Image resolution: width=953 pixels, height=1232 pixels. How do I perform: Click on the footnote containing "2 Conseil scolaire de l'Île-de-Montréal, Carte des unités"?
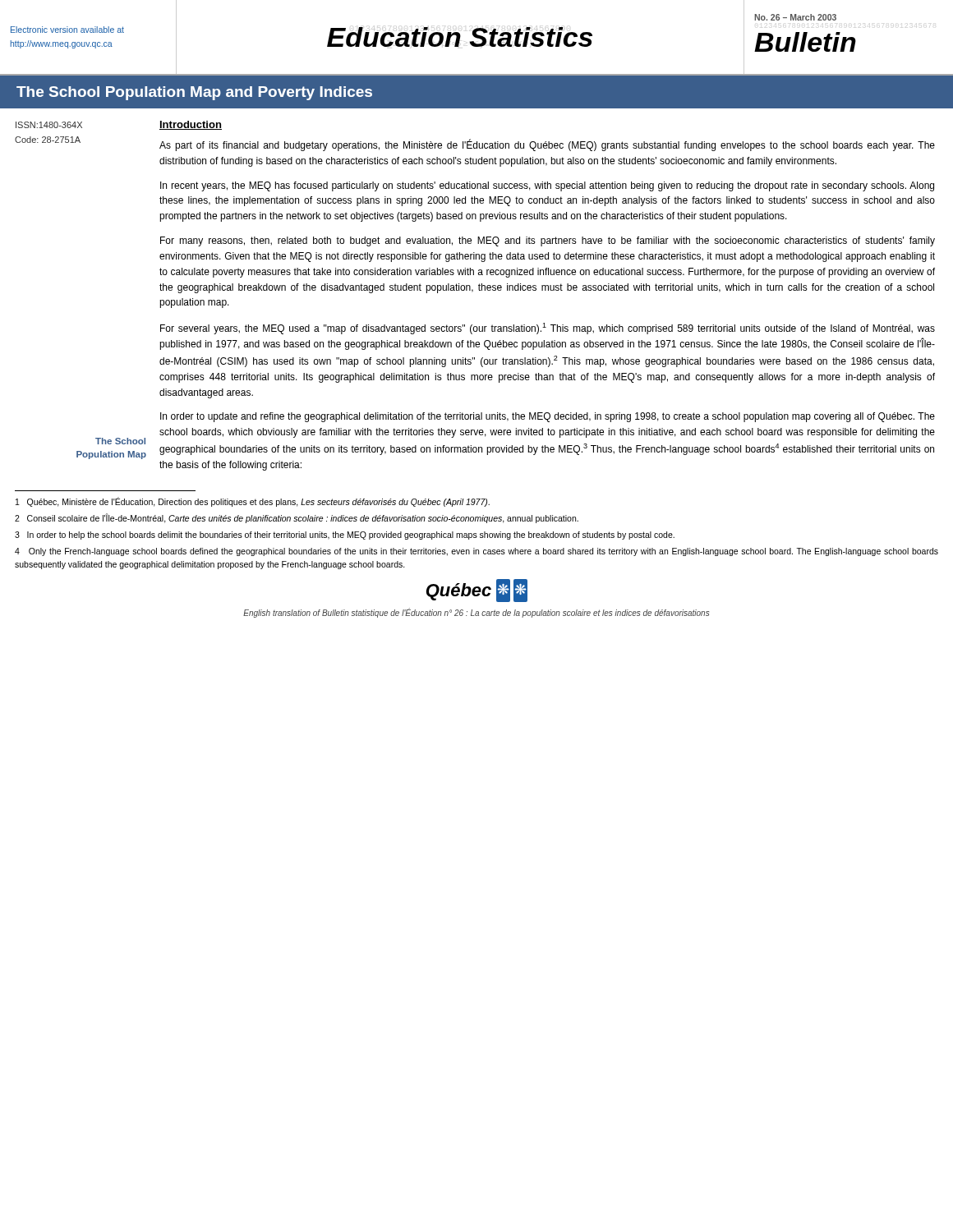pos(297,518)
